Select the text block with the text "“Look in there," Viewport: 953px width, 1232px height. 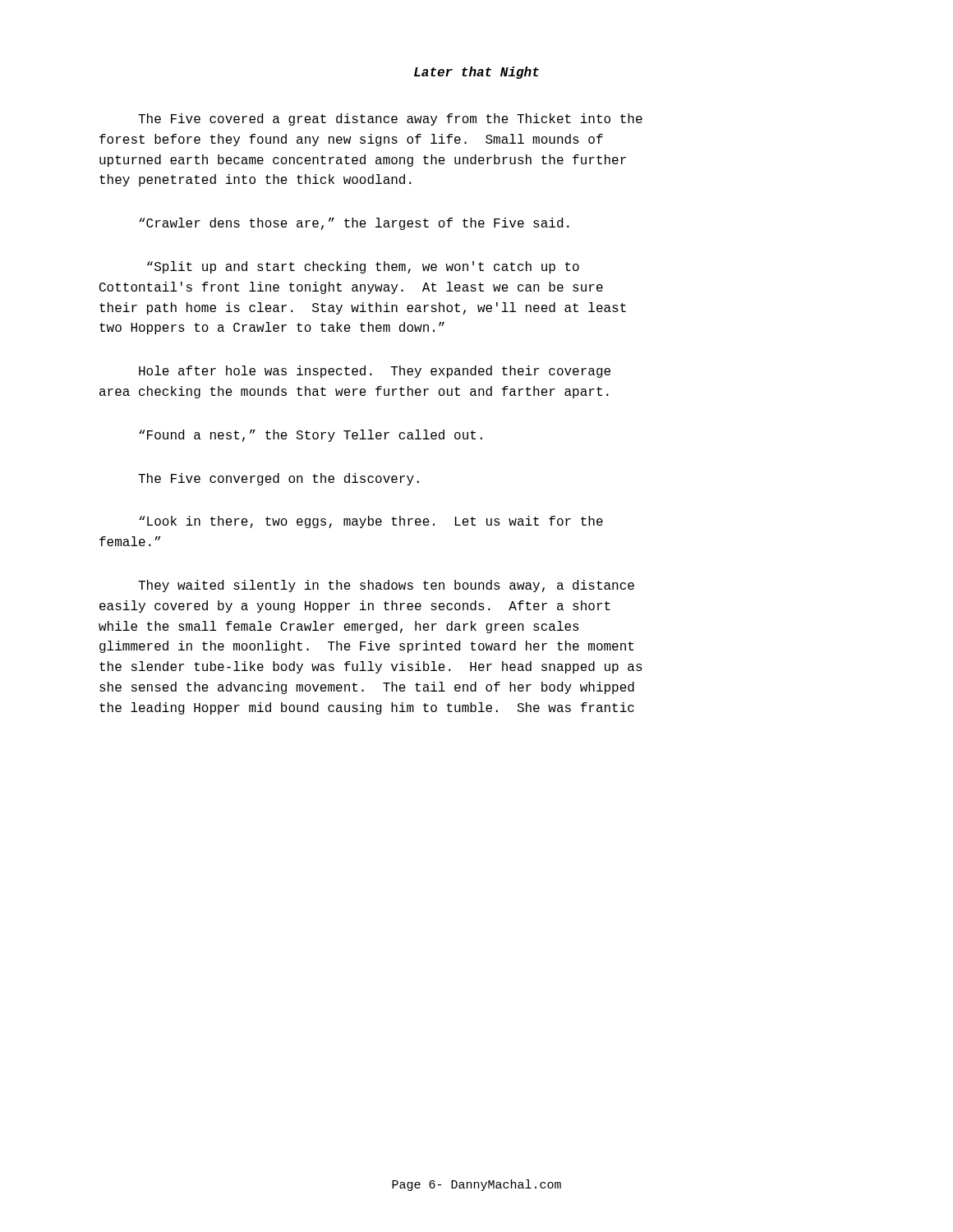pos(351,533)
